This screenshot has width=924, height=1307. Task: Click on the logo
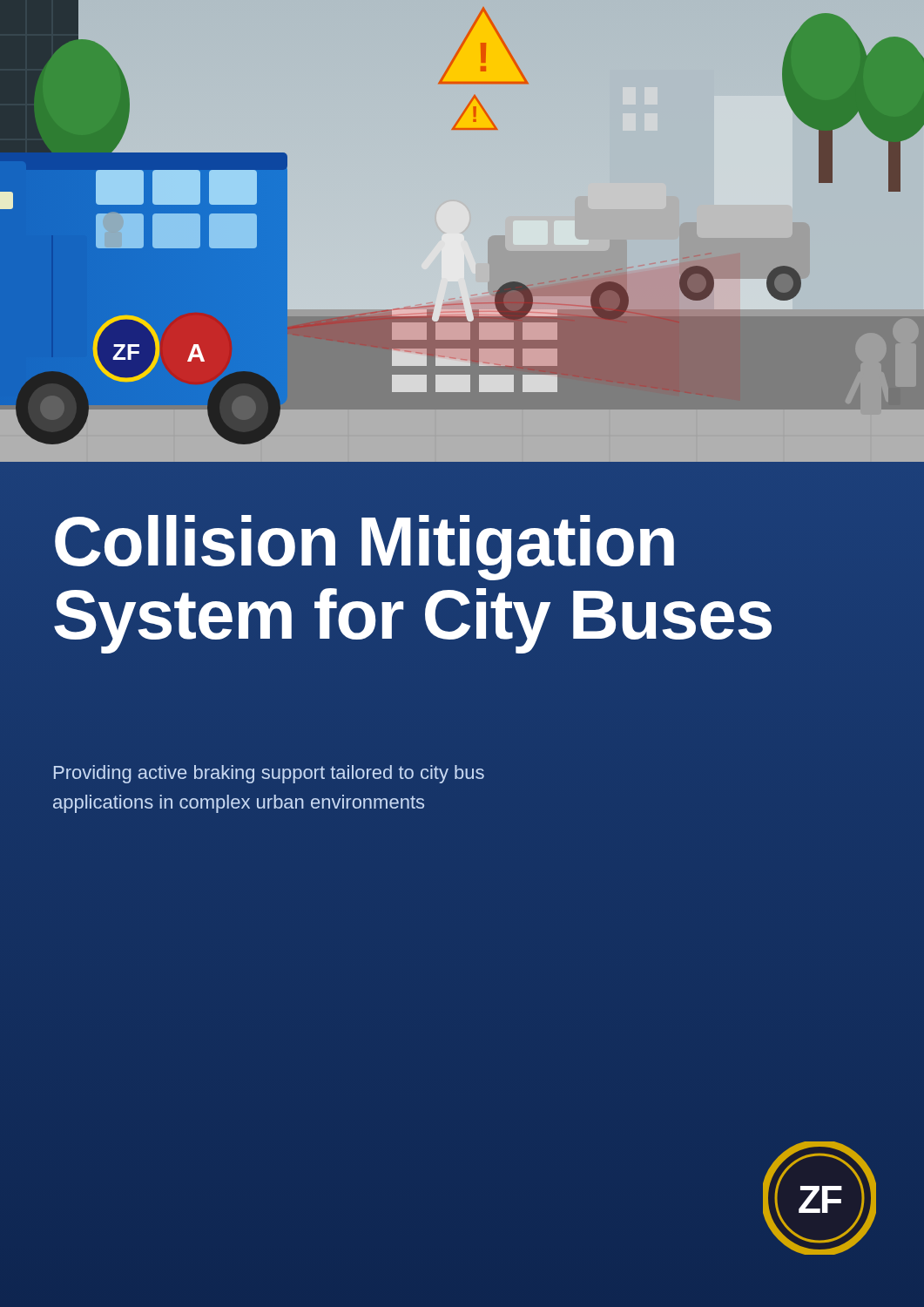(819, 1198)
